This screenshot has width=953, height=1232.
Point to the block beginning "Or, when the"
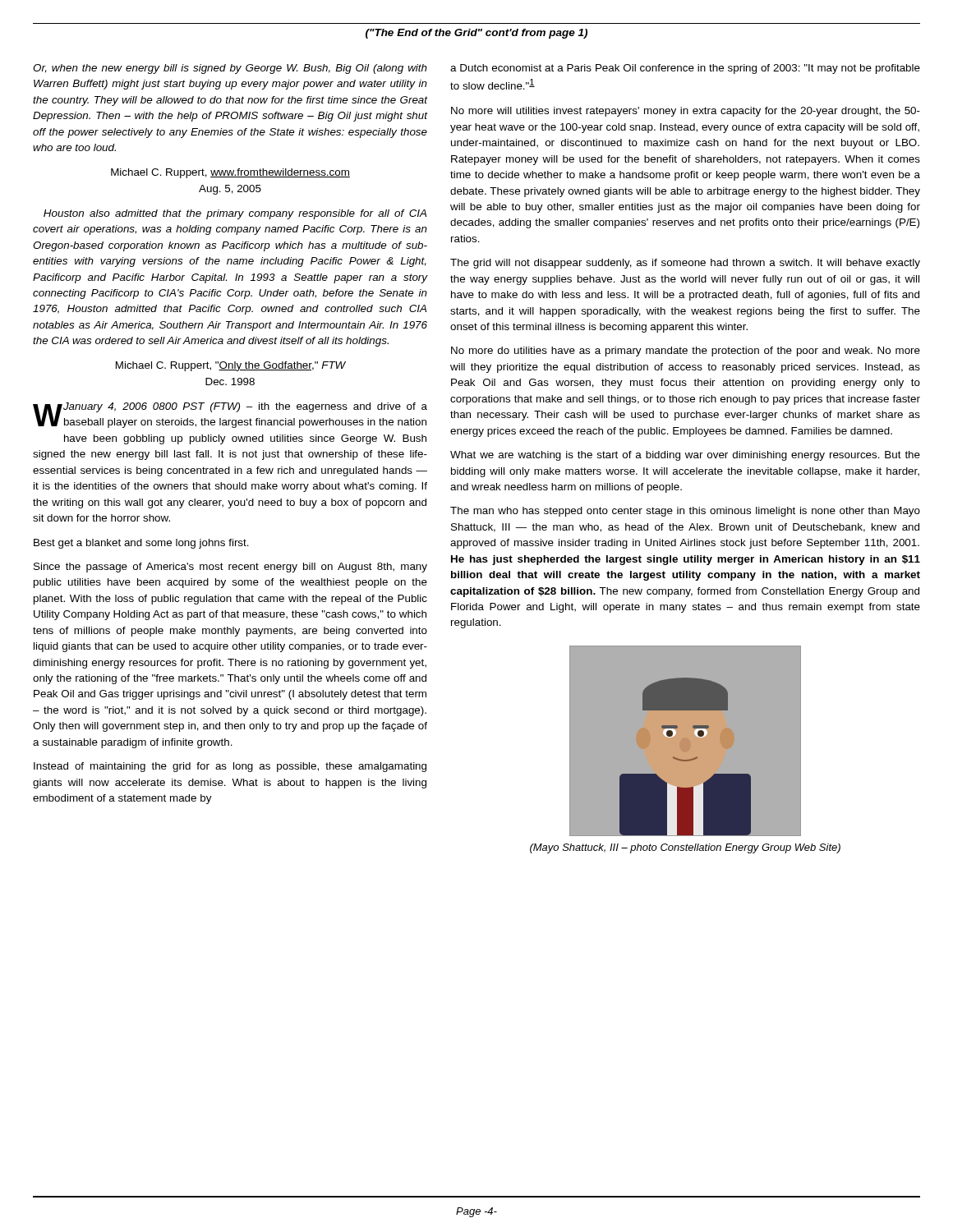coord(230,108)
